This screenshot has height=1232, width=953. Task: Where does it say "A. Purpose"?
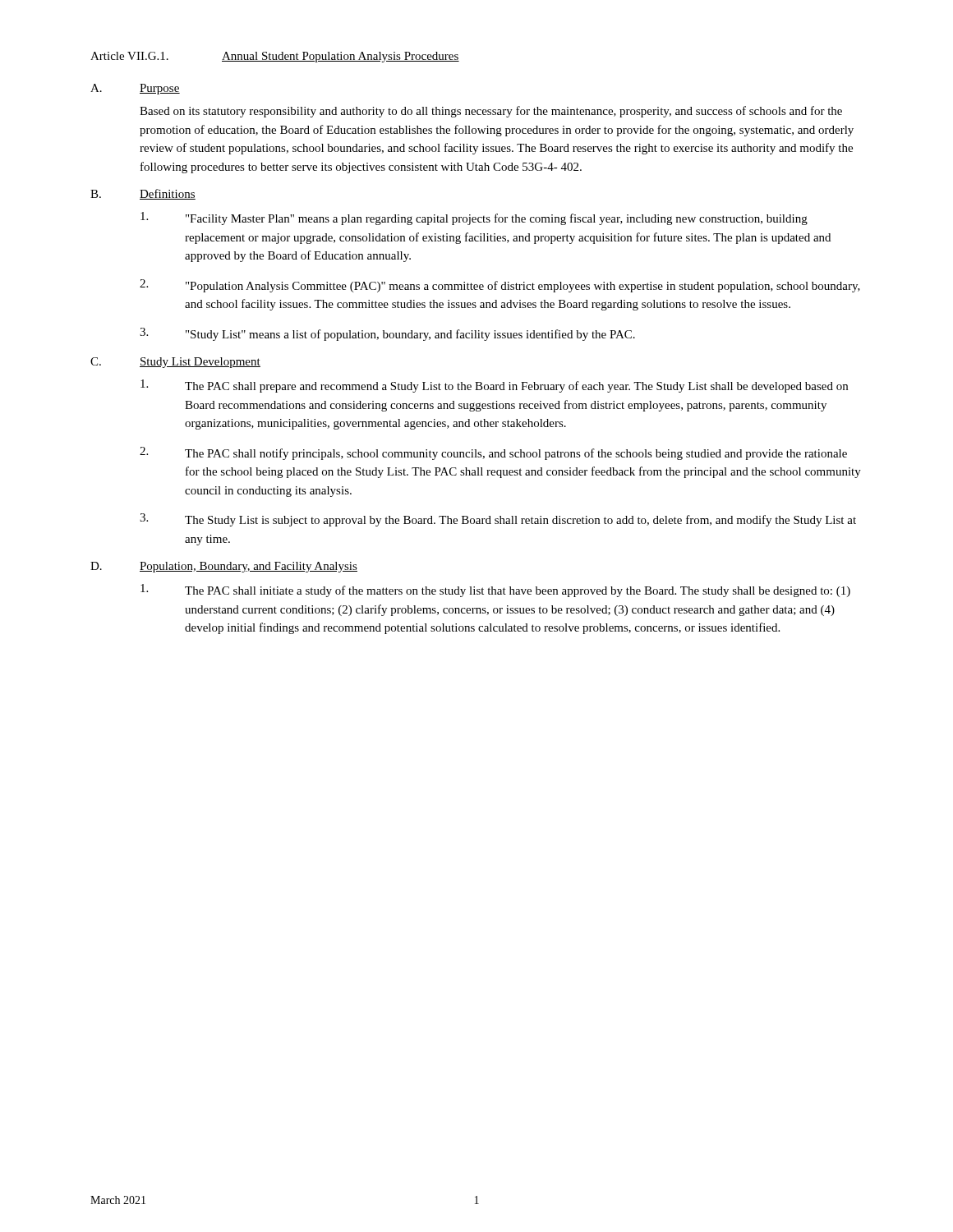pyautogui.click(x=135, y=88)
